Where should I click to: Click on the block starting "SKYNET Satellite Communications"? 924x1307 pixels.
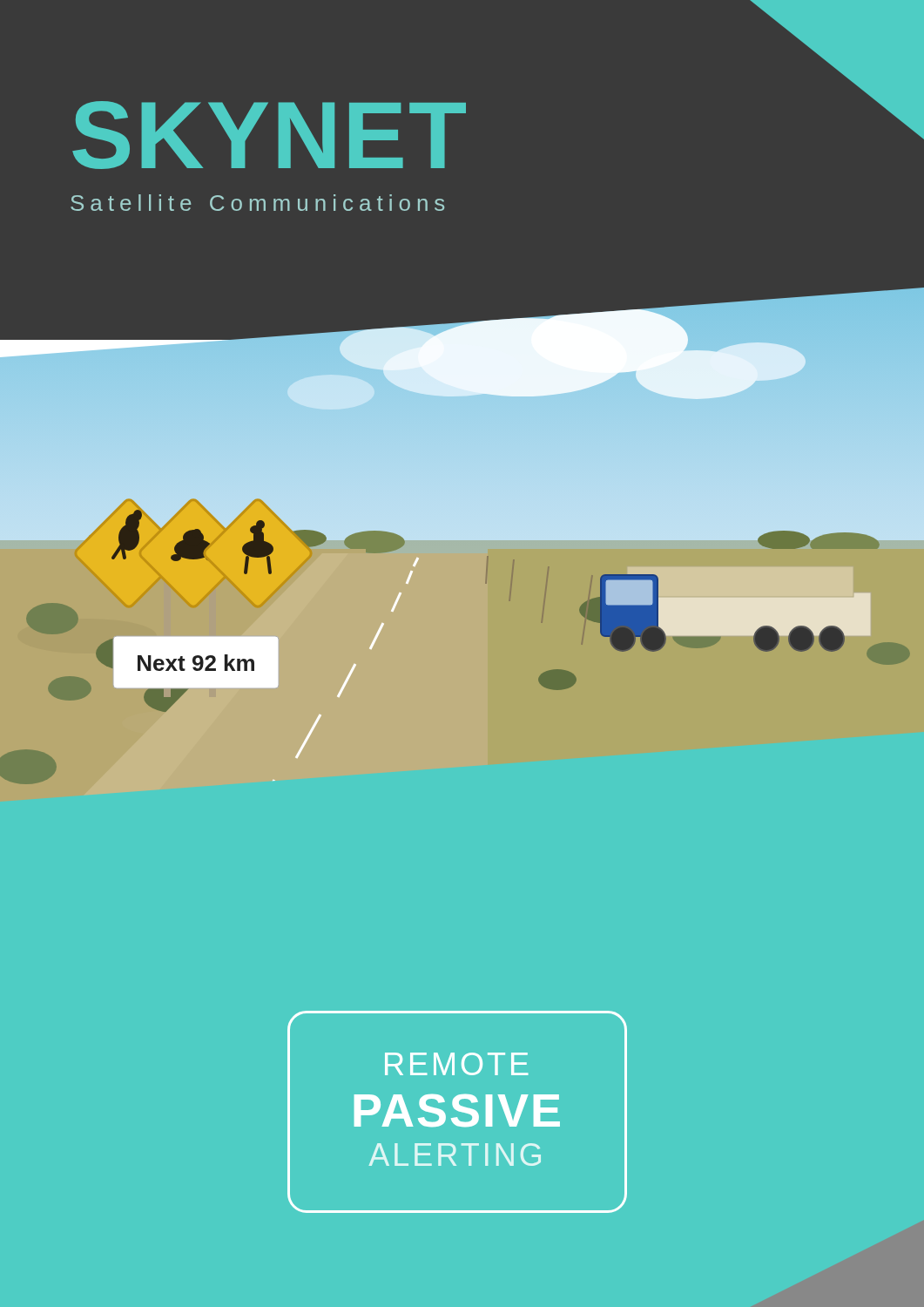[269, 152]
